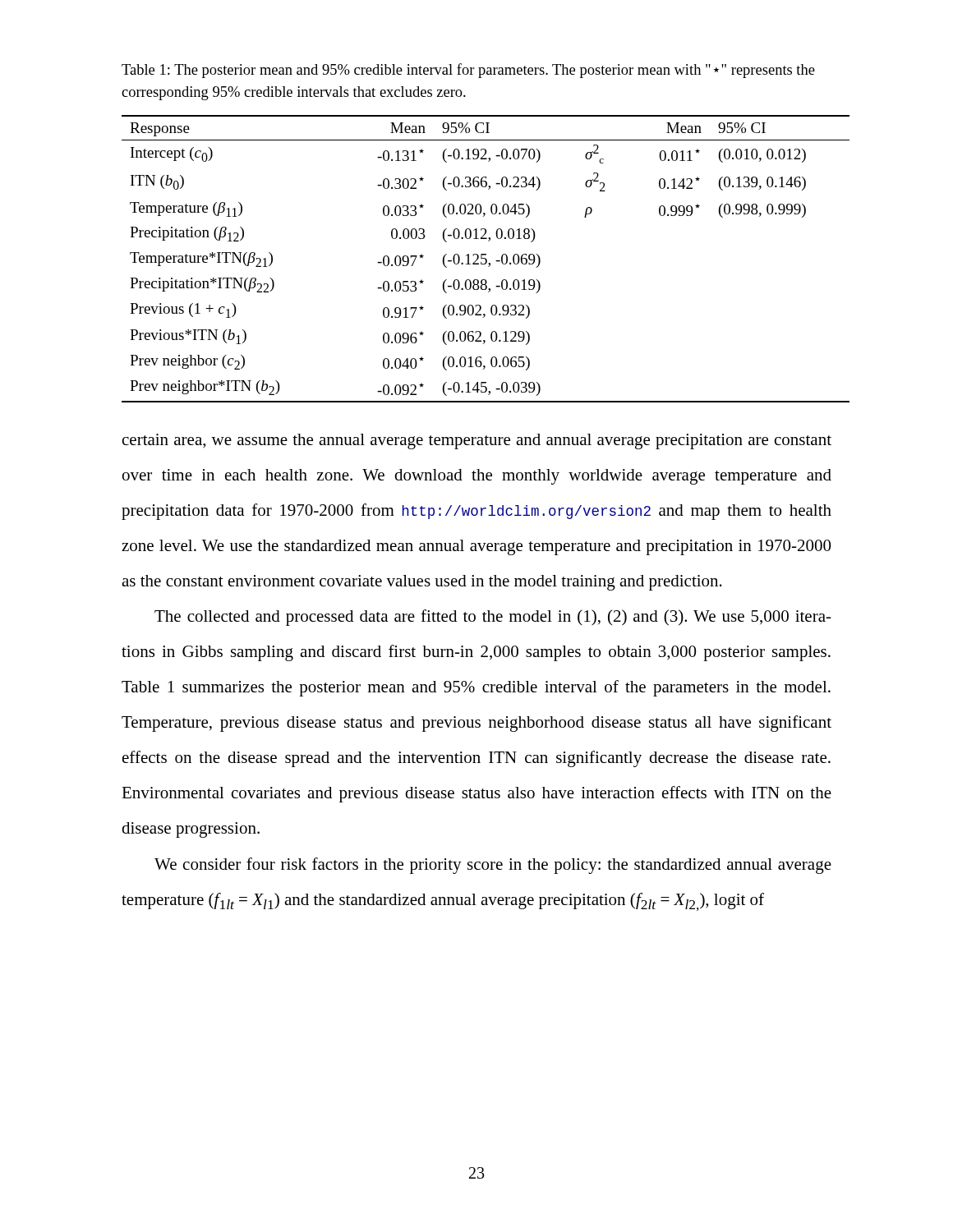Find the region starting "certain area, we assume the annual average temperature"
Viewport: 953px width, 1232px height.
click(x=476, y=510)
